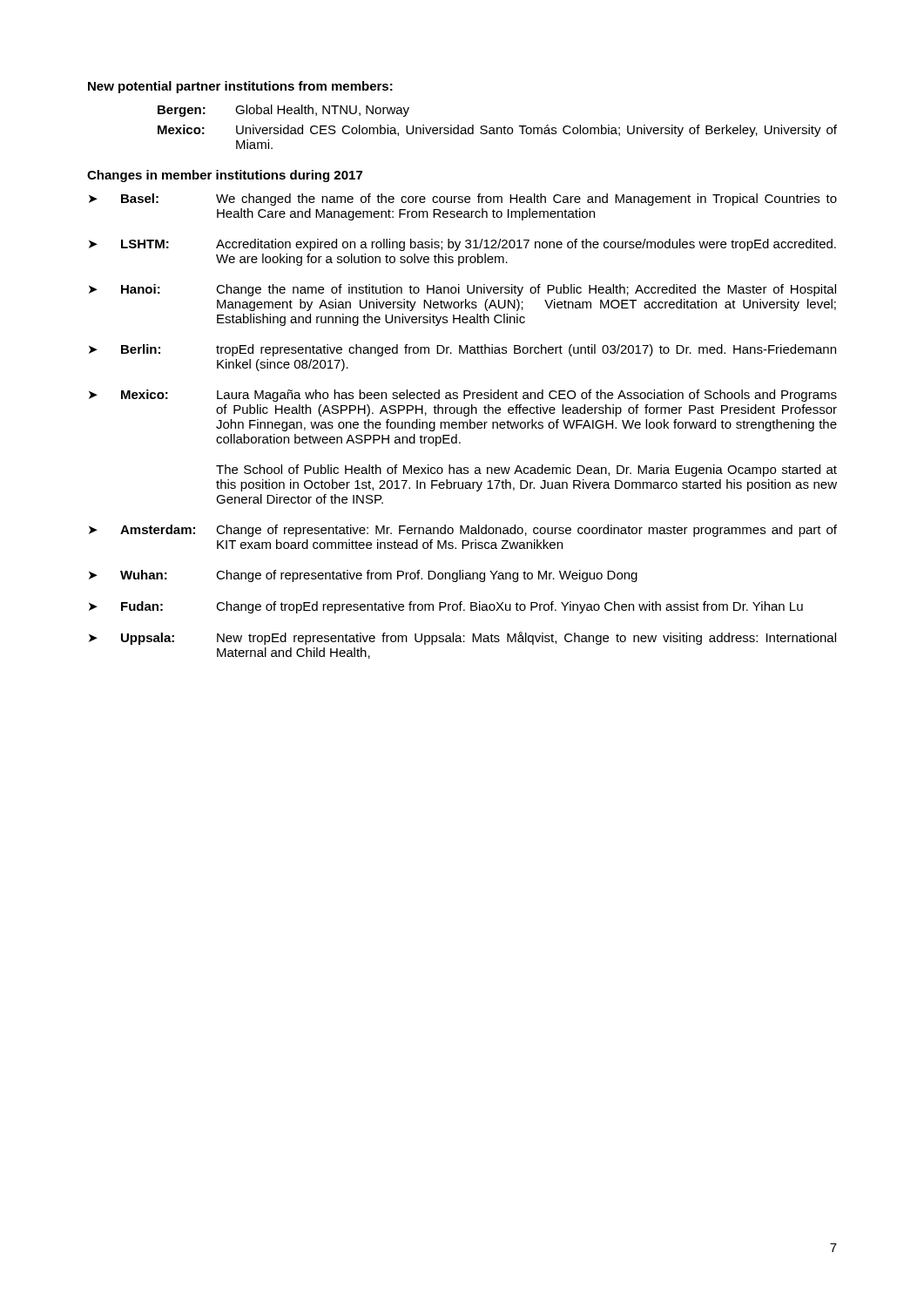Screen dimensions: 1307x924
Task: Select the block starting "New potential partner institutions from members:"
Action: pyautogui.click(x=240, y=86)
